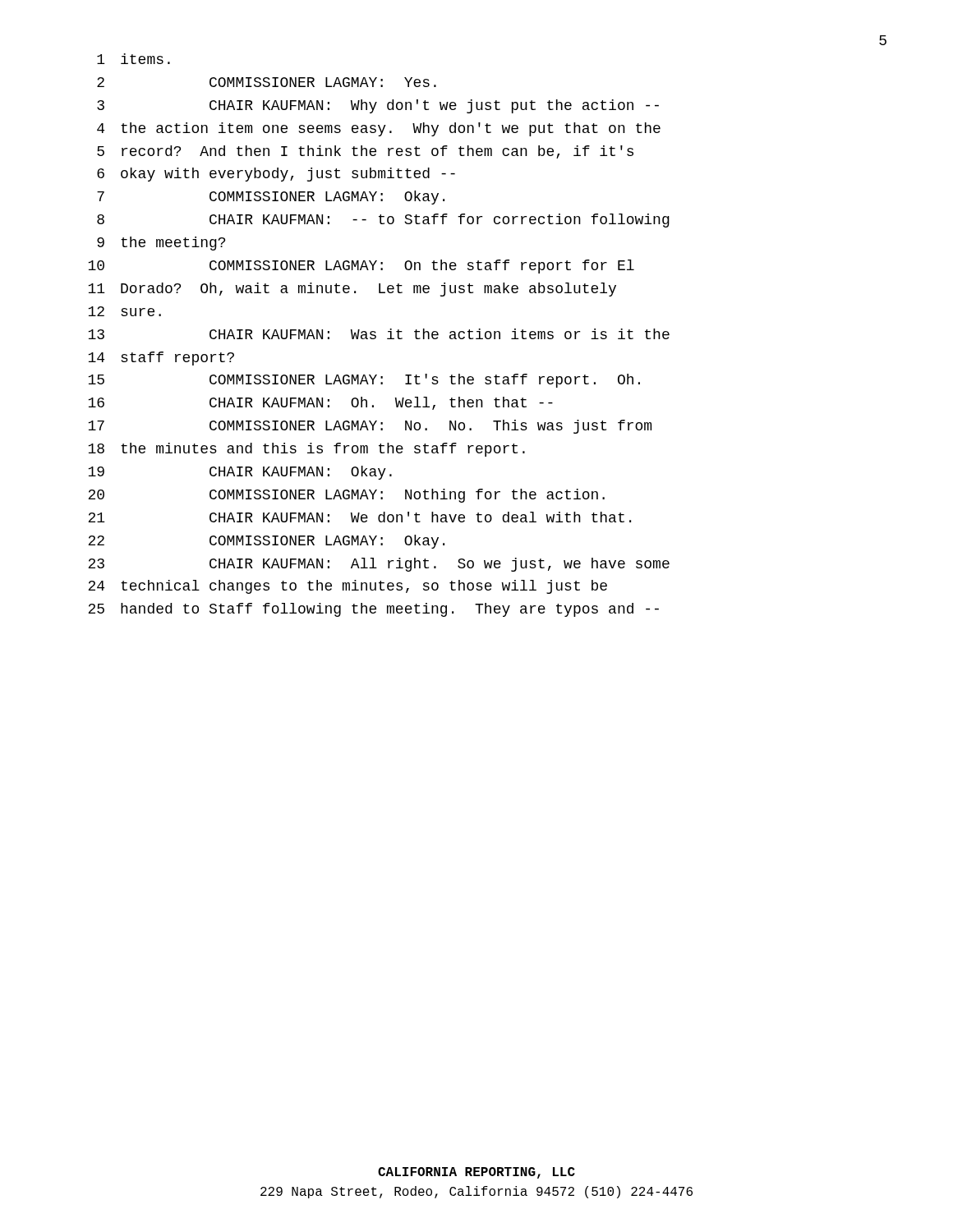Select the list item that says "9the meeting?"
Viewport: 953px width, 1232px height.
pos(161,244)
